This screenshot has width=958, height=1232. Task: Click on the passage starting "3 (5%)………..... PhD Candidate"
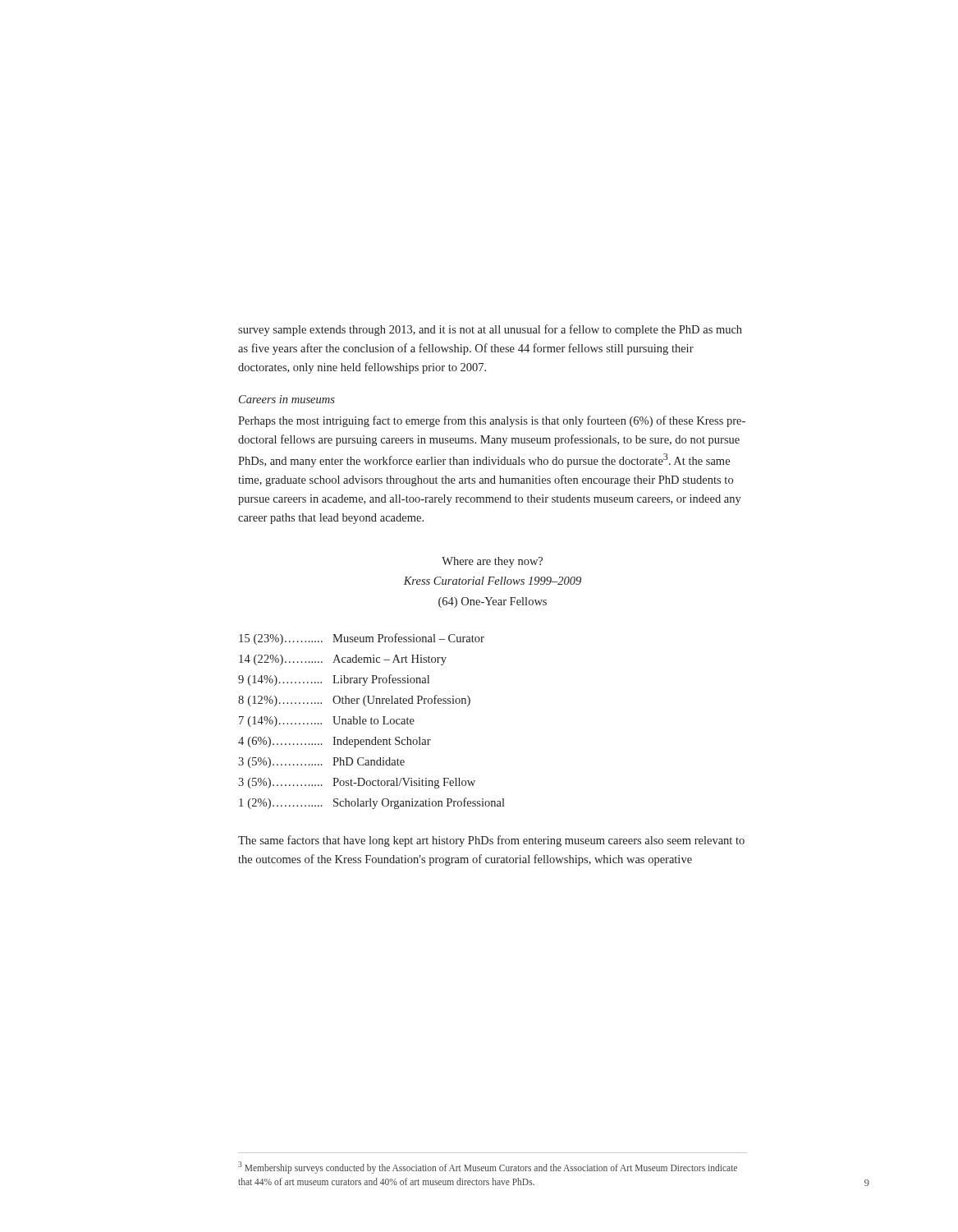(321, 763)
